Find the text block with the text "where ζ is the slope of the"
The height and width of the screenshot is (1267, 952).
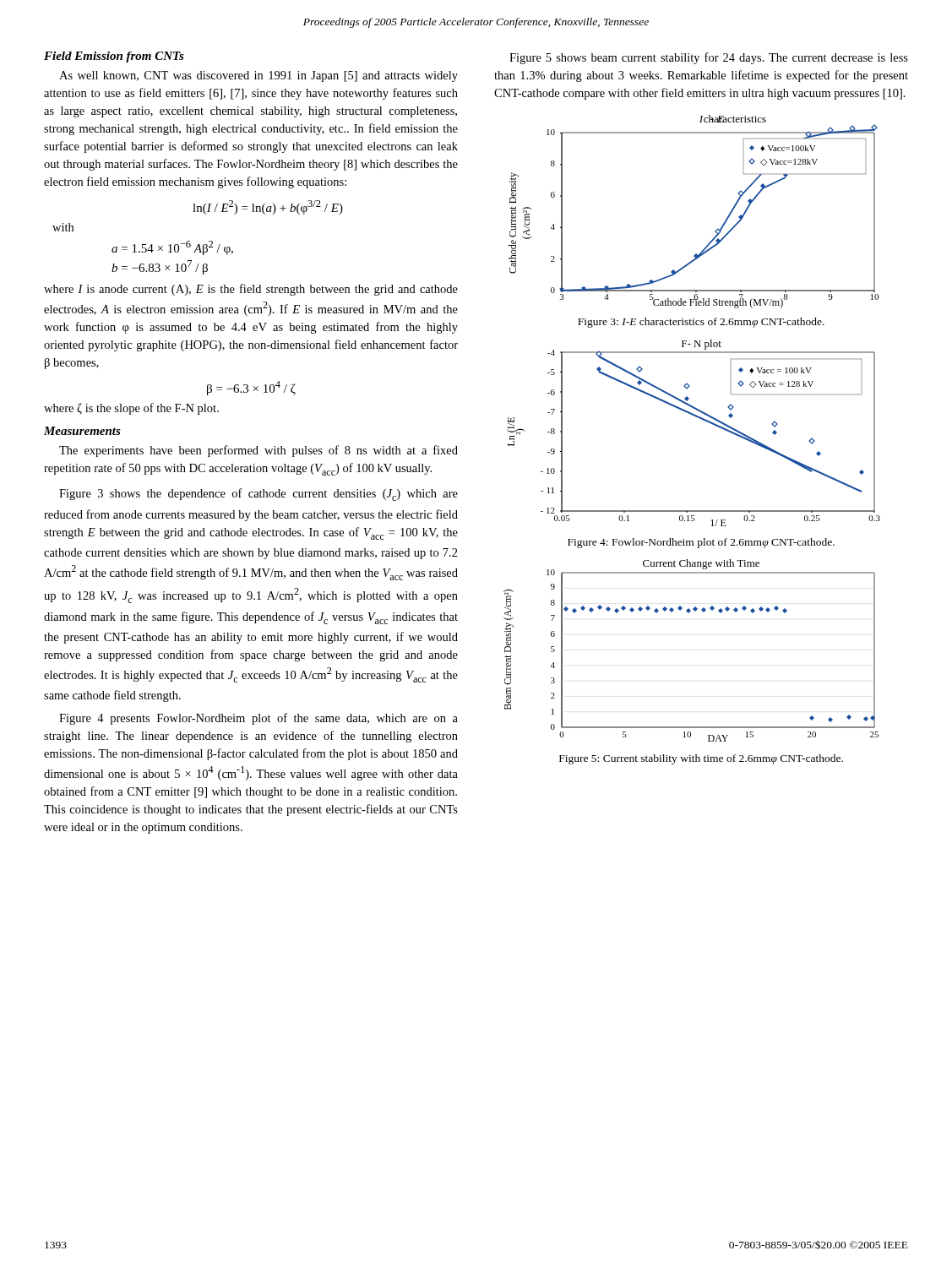pos(132,408)
